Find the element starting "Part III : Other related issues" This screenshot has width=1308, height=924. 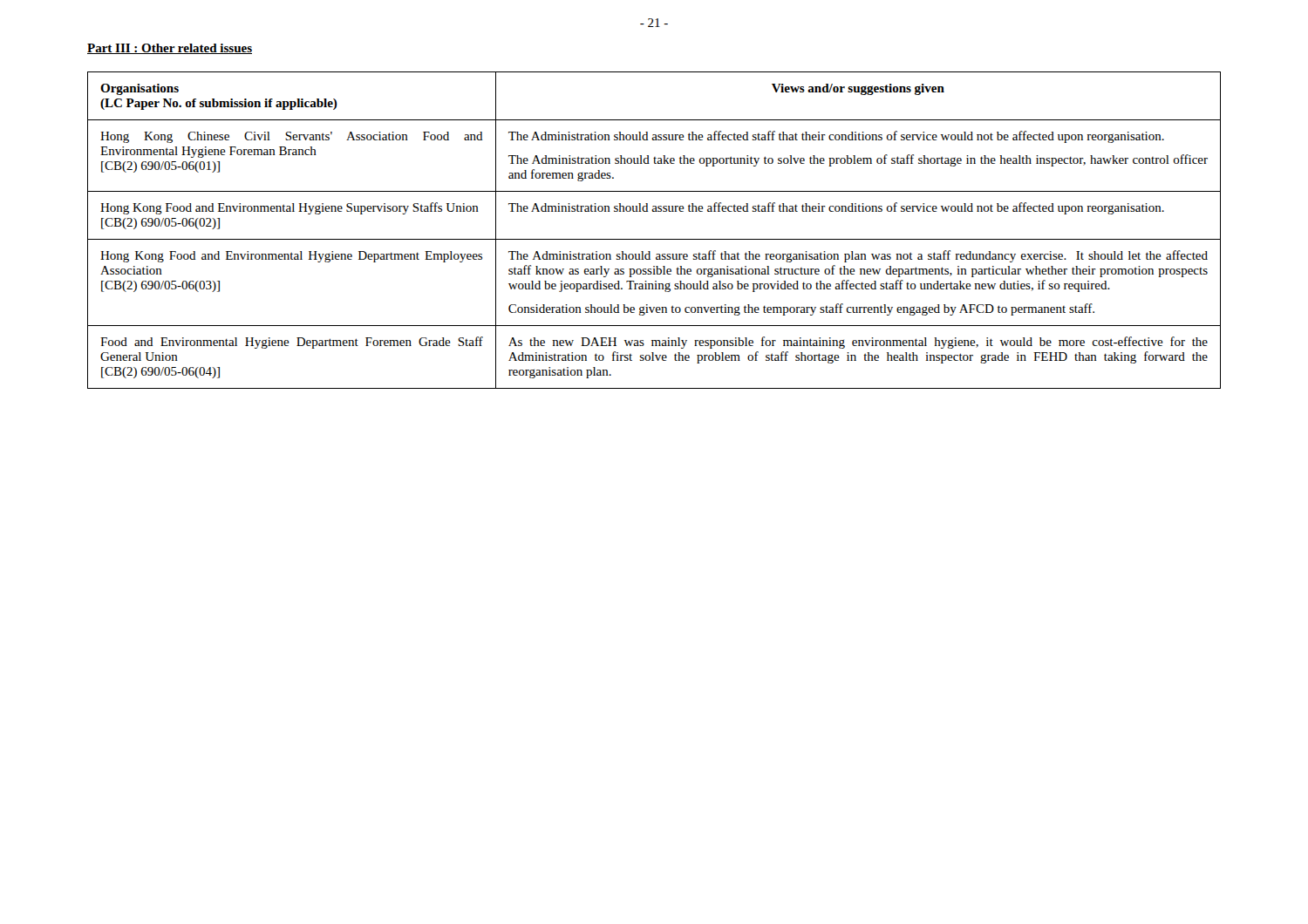pyautogui.click(x=170, y=48)
